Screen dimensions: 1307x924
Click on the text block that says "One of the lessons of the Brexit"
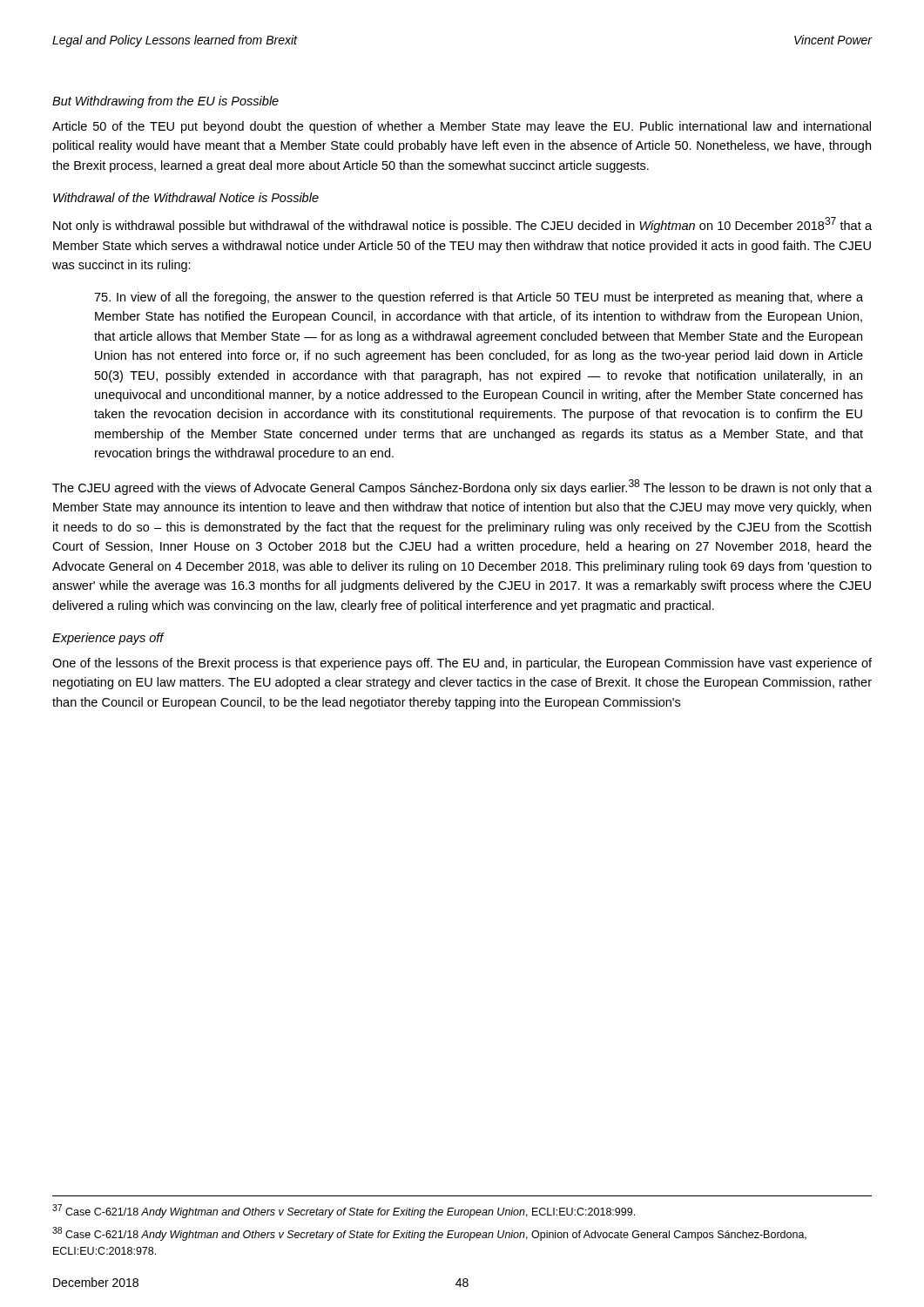pyautogui.click(x=462, y=683)
